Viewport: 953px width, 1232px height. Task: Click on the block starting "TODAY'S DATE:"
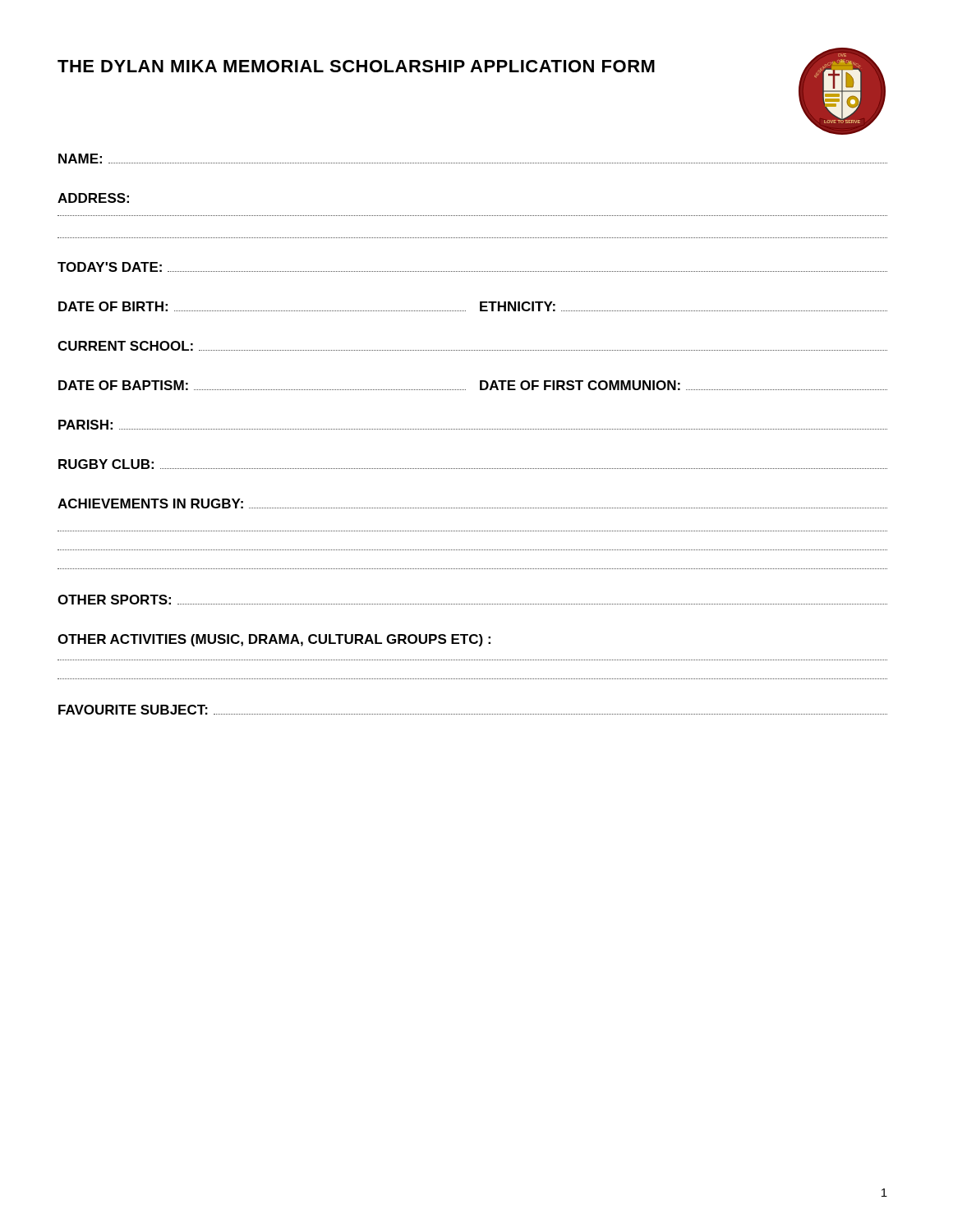pos(472,268)
